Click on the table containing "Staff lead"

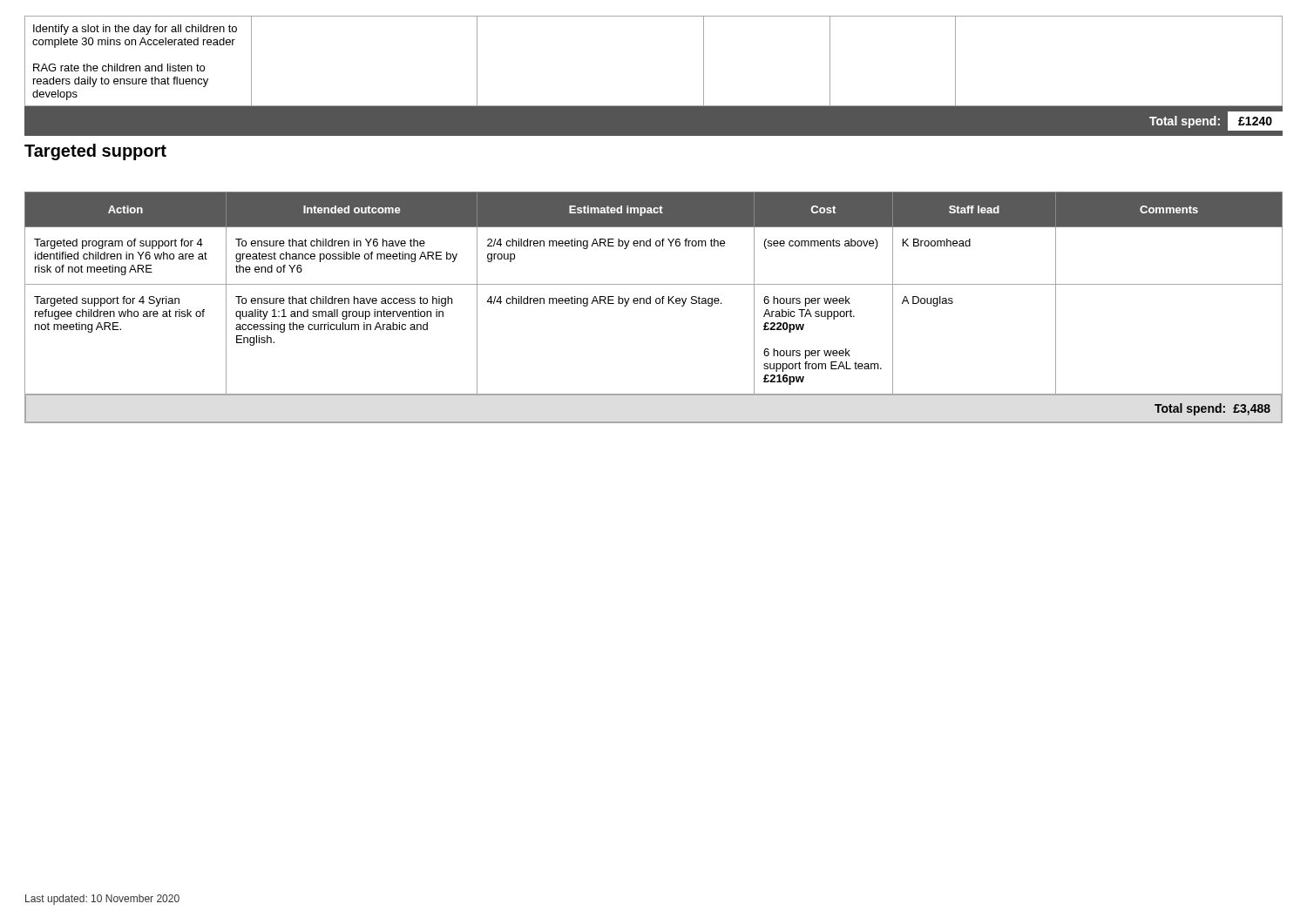click(654, 307)
